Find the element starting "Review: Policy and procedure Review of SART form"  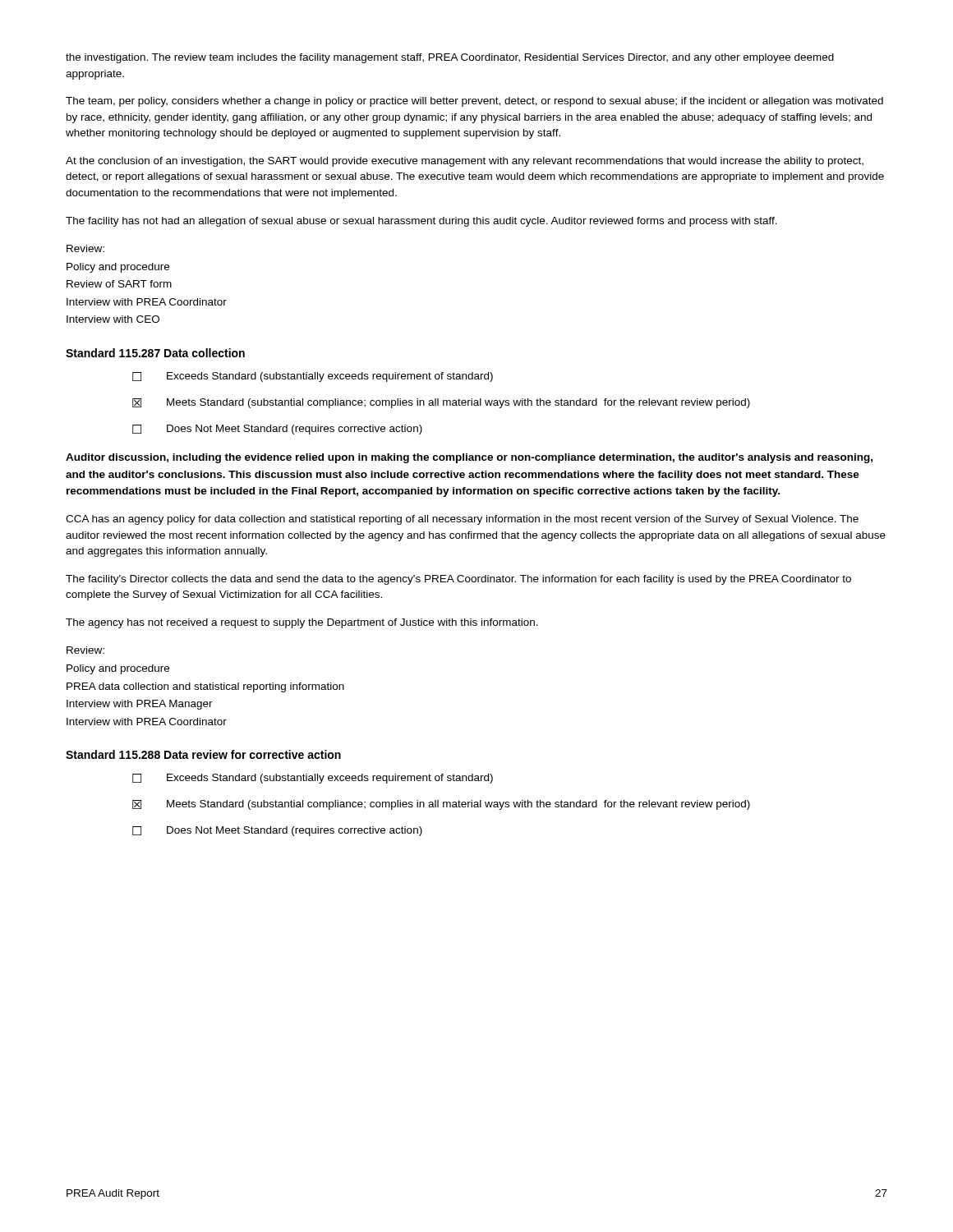pyautogui.click(x=146, y=284)
